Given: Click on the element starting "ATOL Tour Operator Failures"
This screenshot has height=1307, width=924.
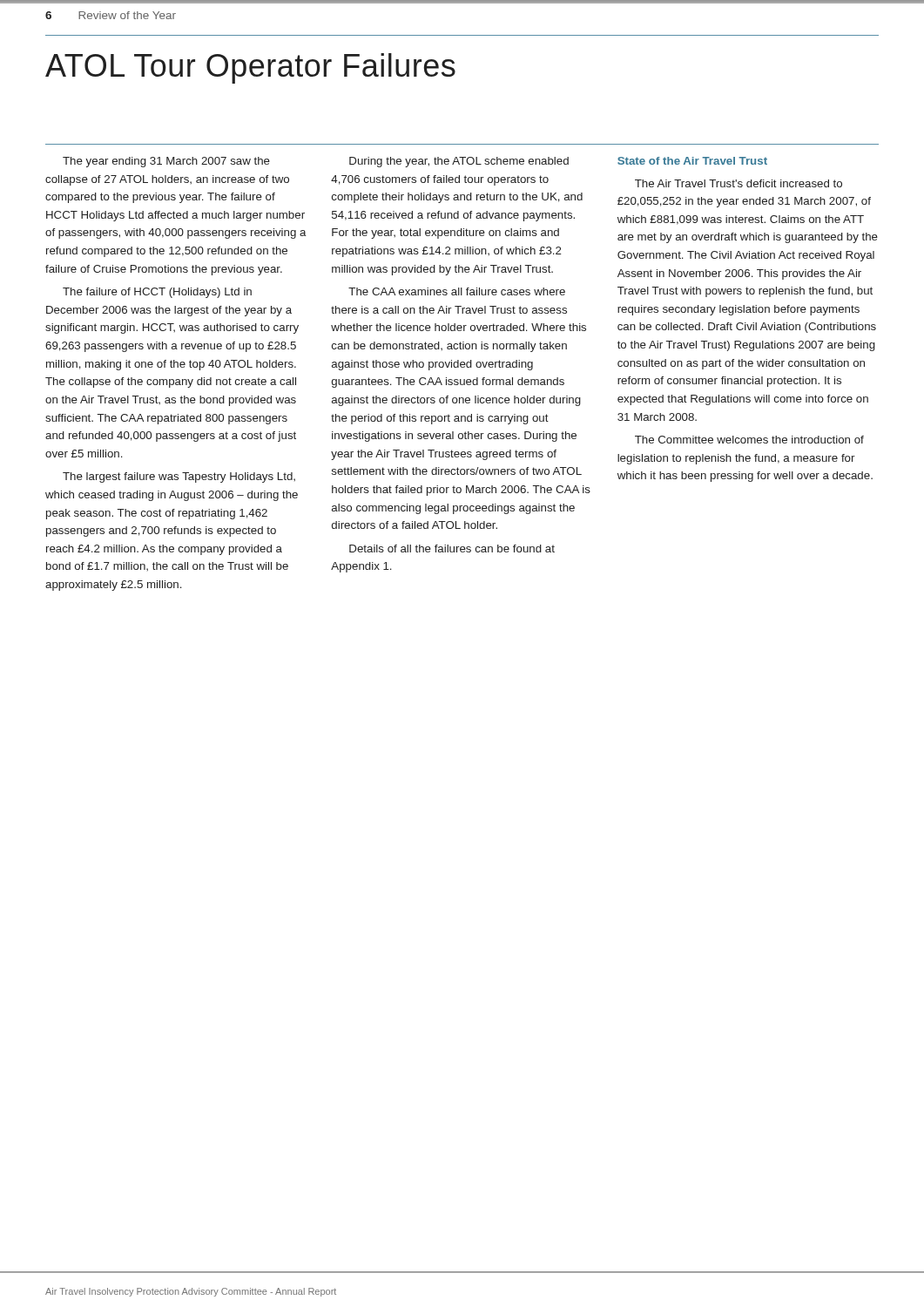Looking at the screenshot, I should [251, 66].
